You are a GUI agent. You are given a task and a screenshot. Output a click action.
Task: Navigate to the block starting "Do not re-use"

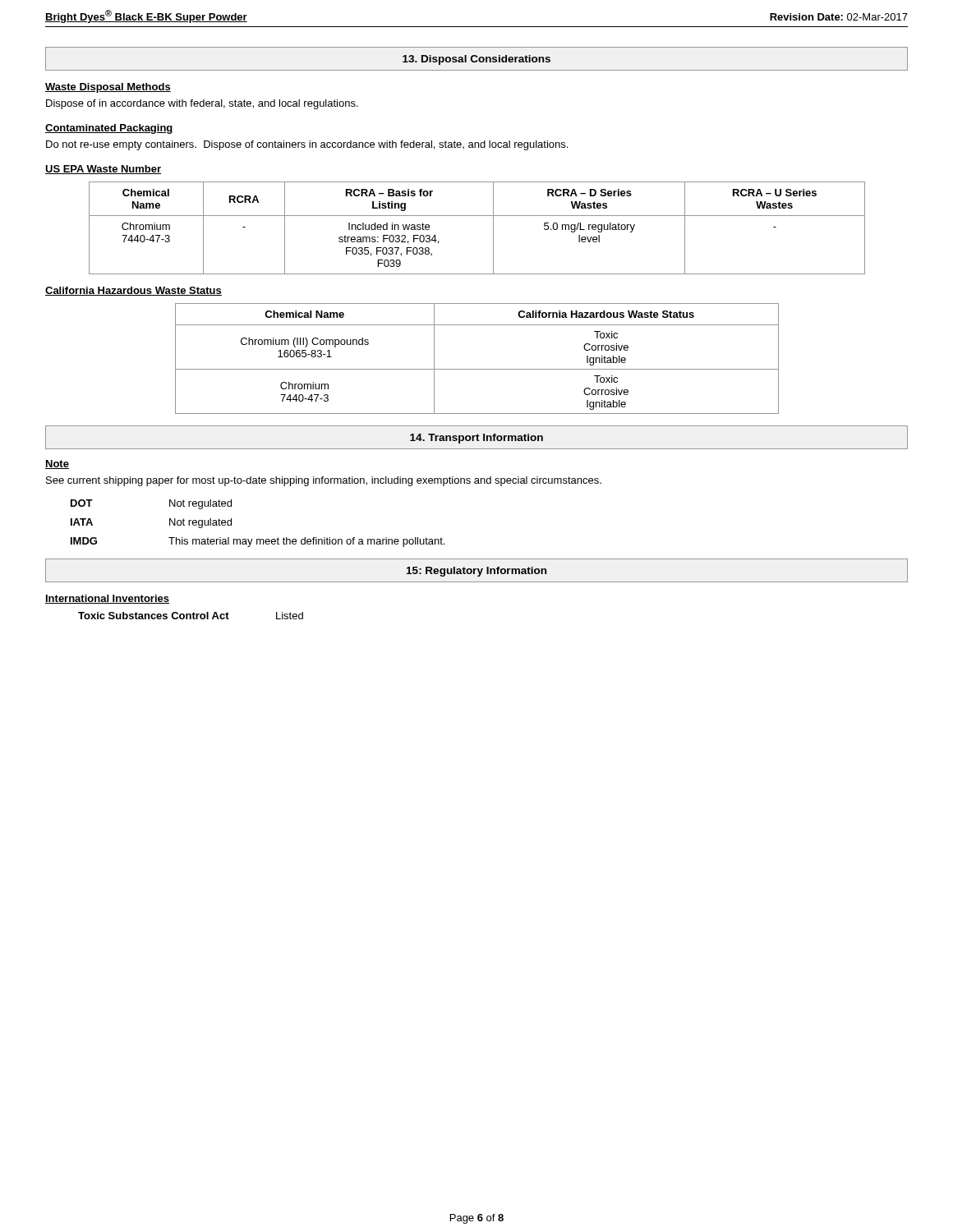pos(307,144)
